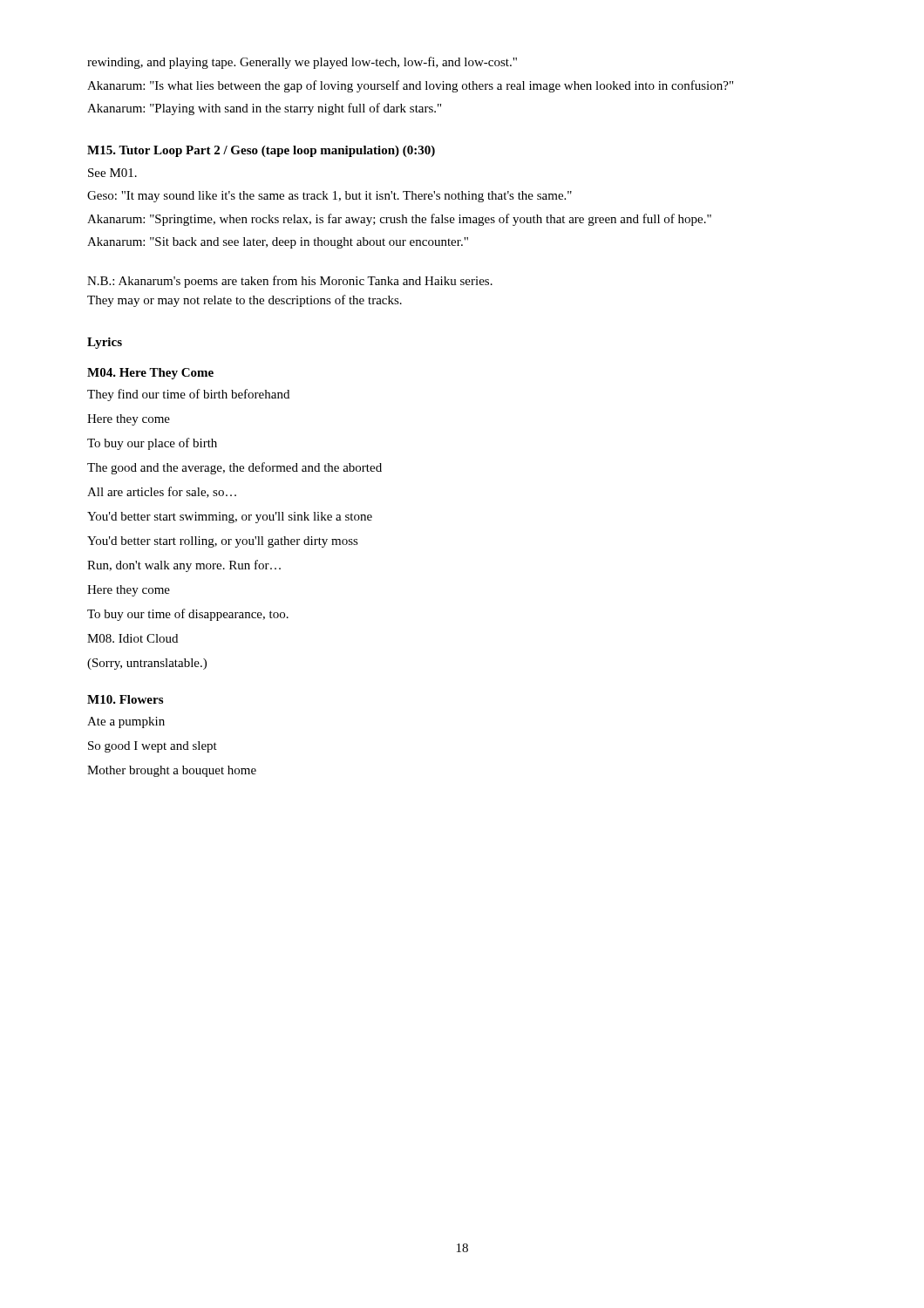Point to the passage starting "See M01."
The width and height of the screenshot is (924, 1308).
coord(112,172)
